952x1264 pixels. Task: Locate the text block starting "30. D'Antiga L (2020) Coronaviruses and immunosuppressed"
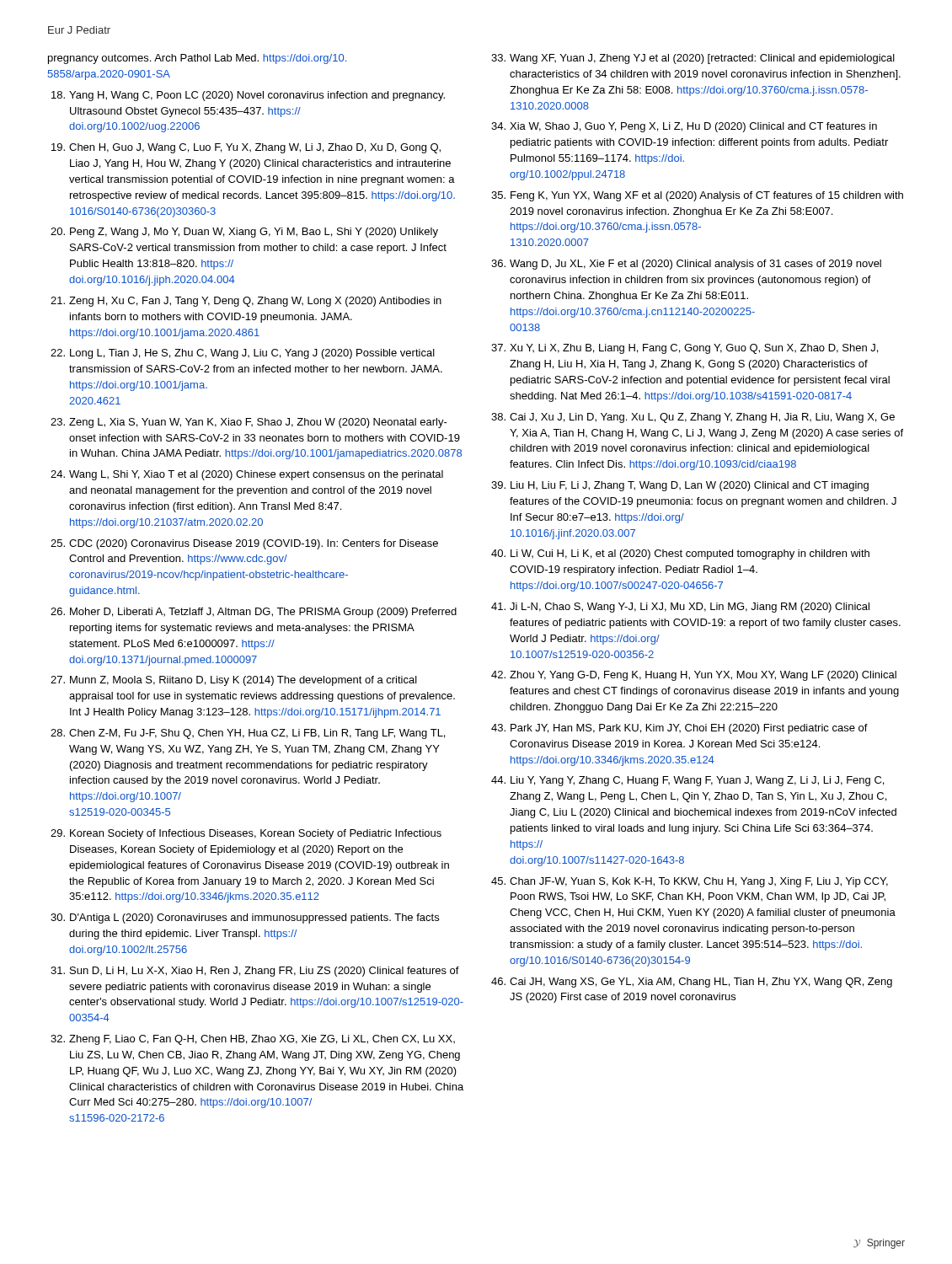(x=256, y=934)
